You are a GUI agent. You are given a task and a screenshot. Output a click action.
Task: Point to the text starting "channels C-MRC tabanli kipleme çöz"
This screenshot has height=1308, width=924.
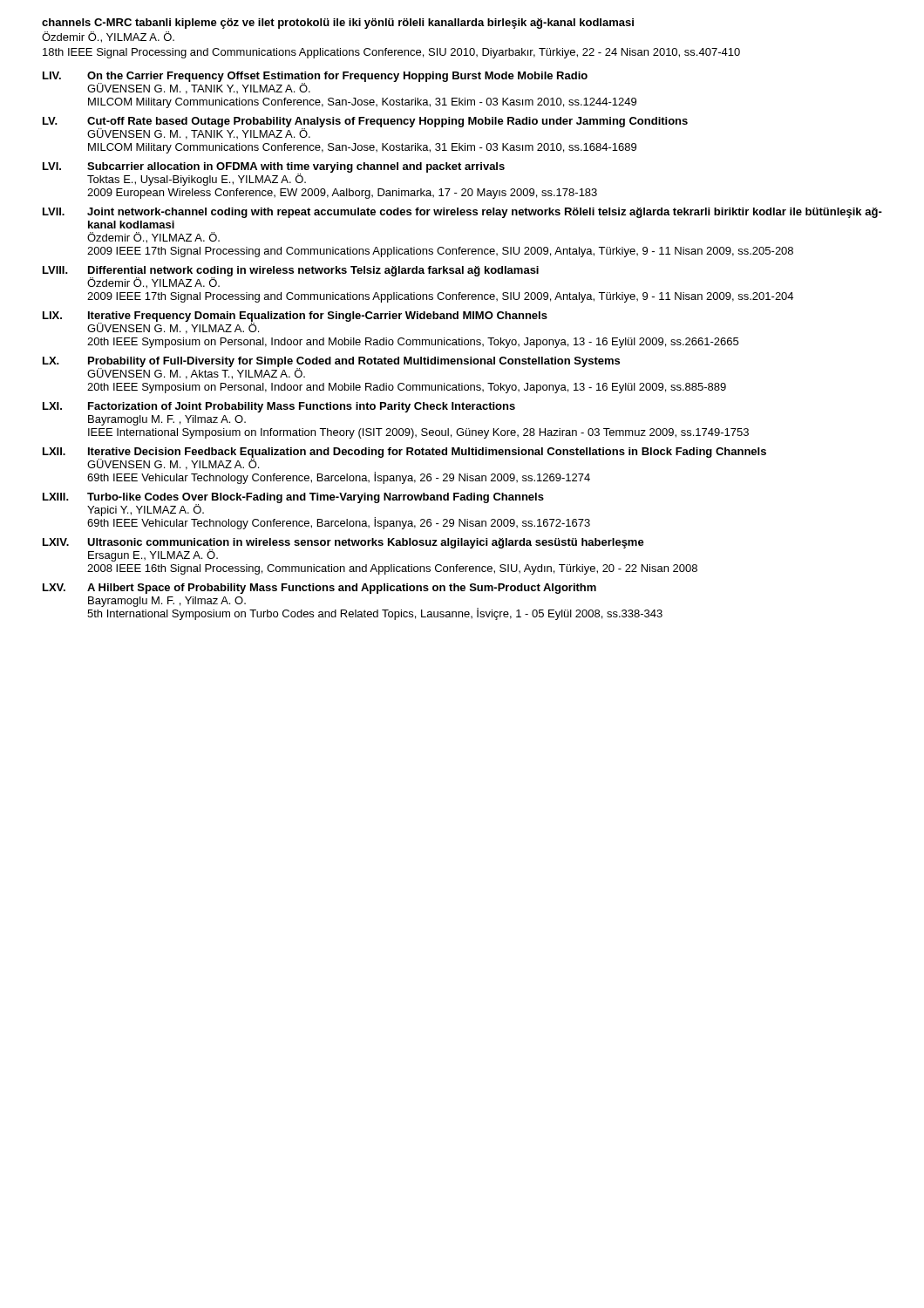click(x=338, y=22)
